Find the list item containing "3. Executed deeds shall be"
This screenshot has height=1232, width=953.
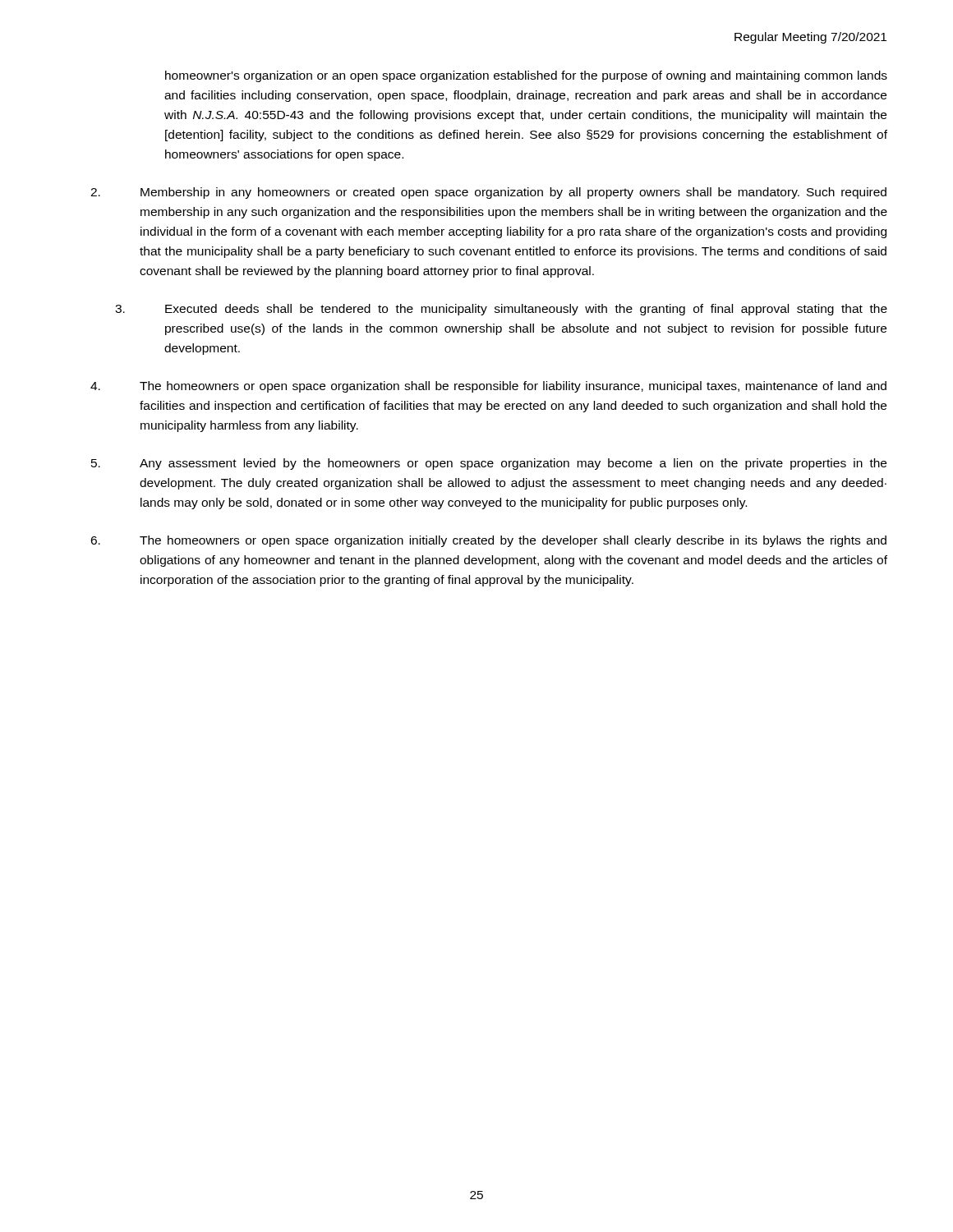coord(501,329)
